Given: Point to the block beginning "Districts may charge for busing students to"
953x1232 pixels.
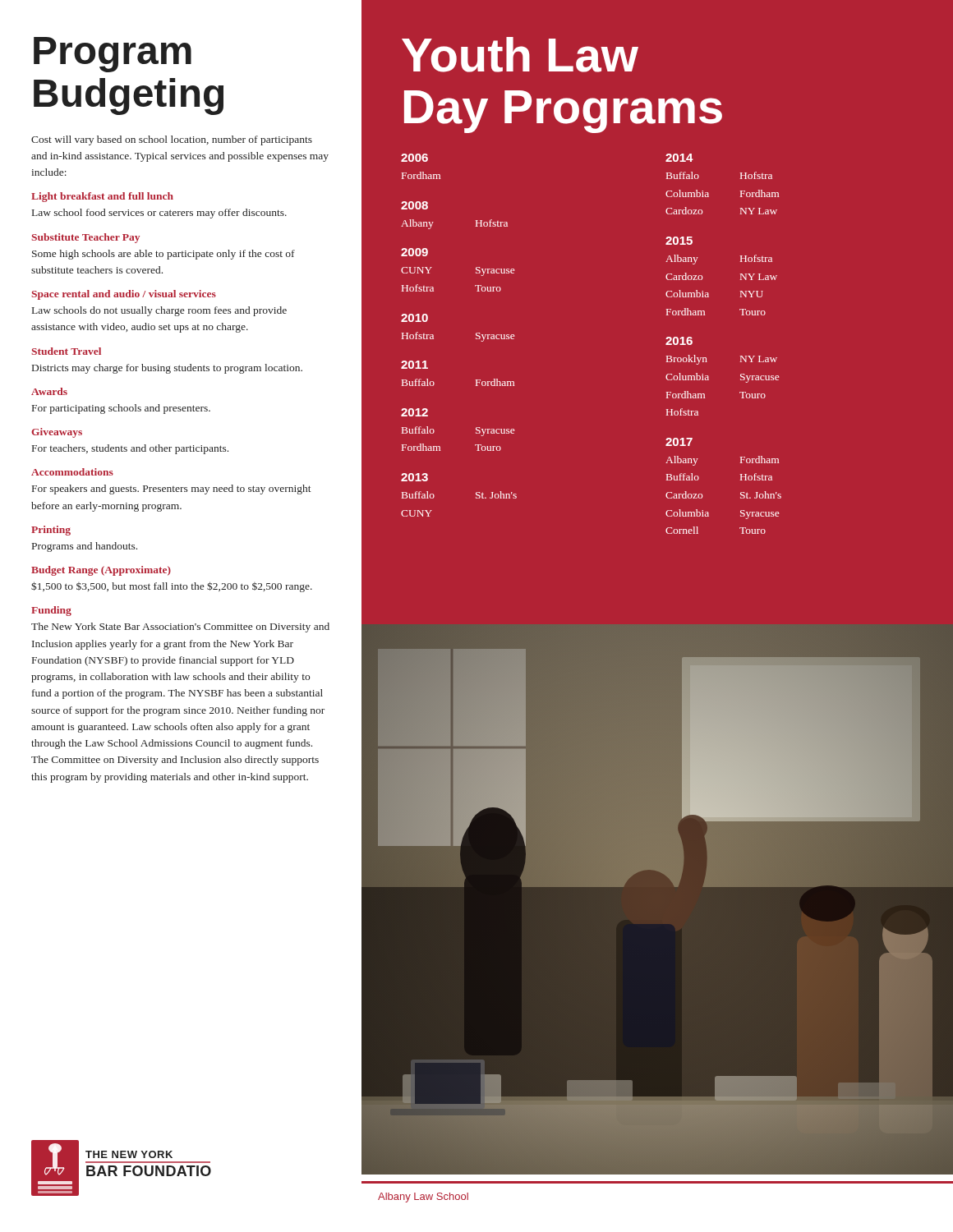Looking at the screenshot, I should 167,367.
